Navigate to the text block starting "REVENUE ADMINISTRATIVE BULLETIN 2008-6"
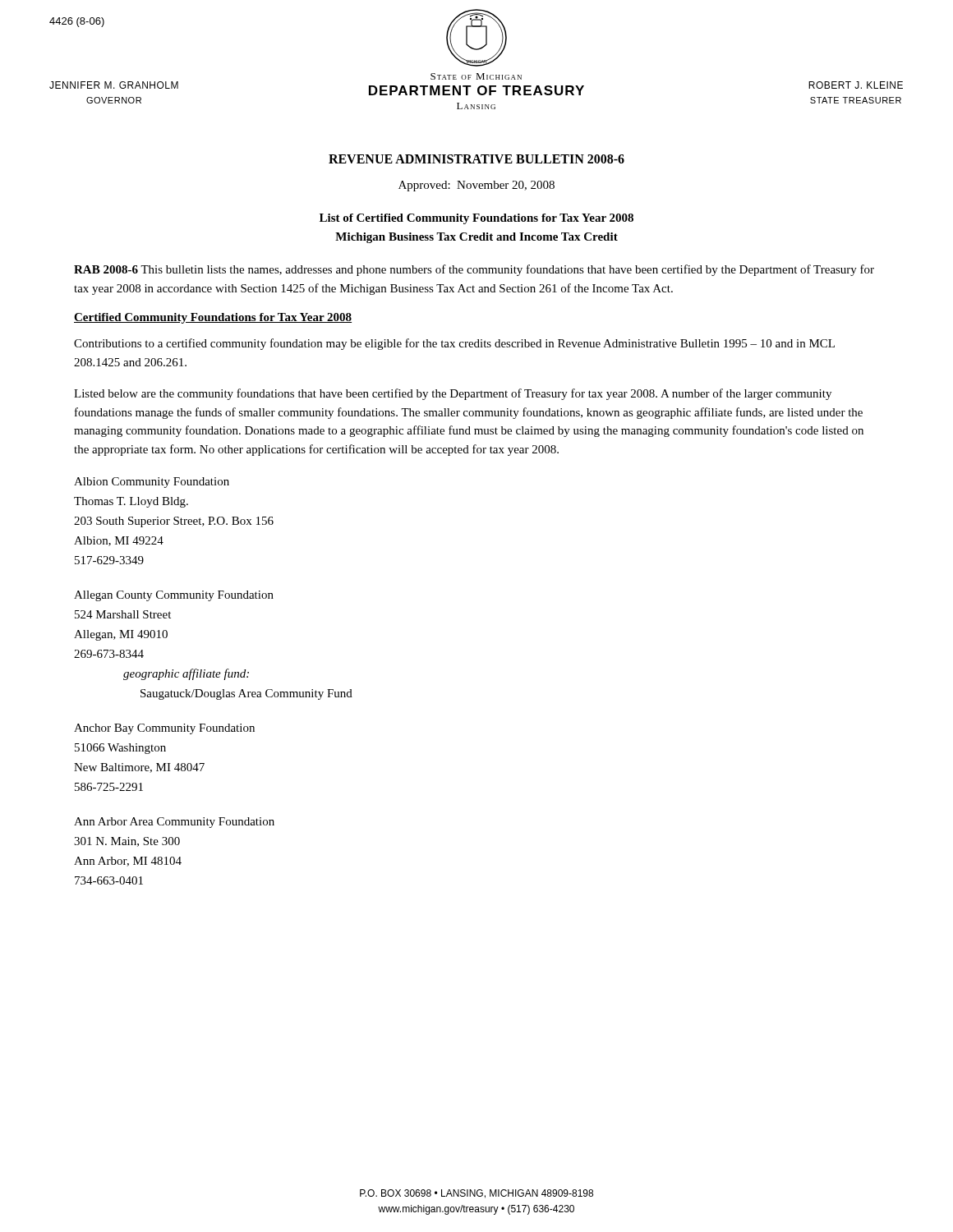This screenshot has width=953, height=1232. click(x=476, y=159)
